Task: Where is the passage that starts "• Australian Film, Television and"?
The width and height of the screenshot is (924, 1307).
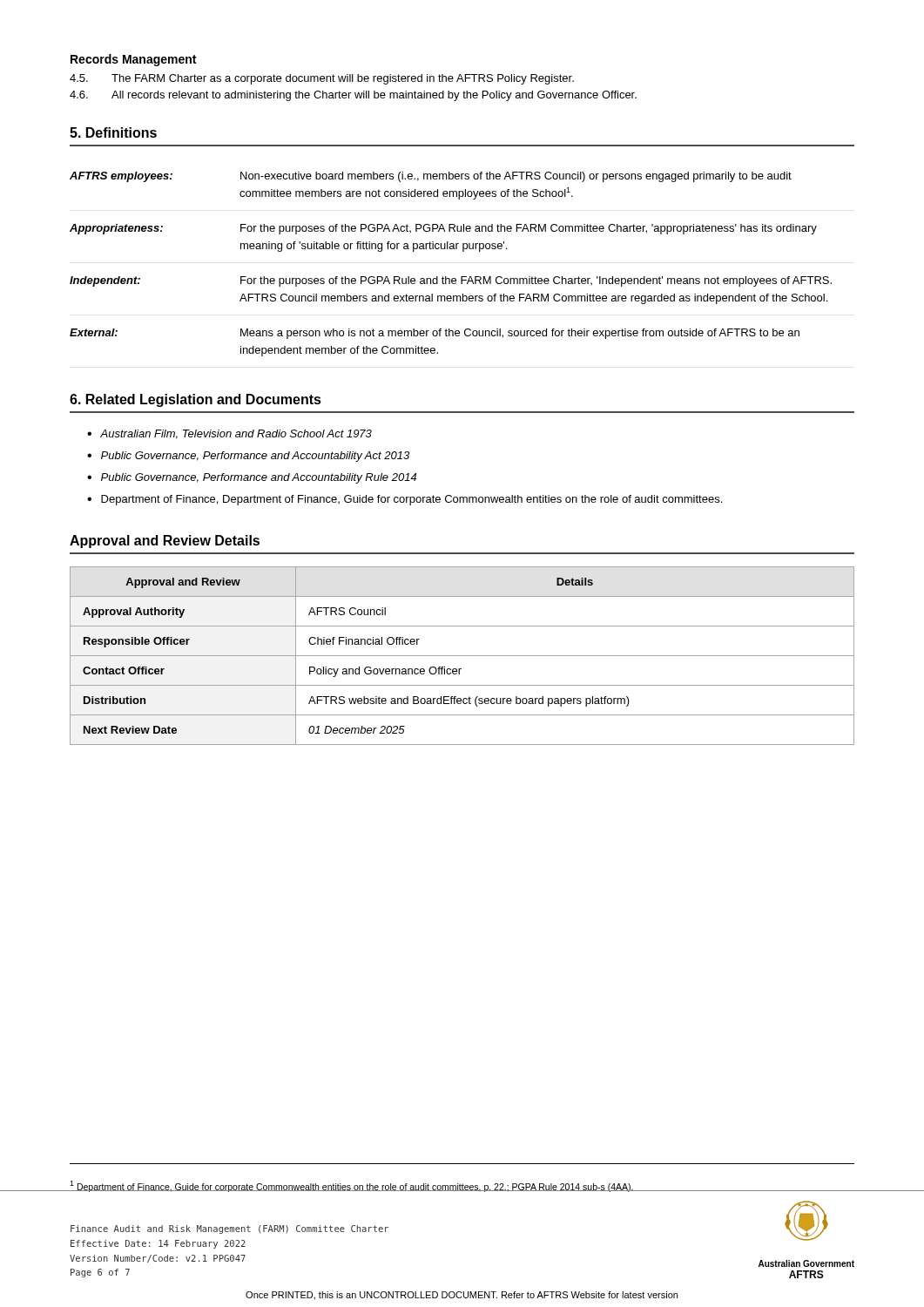Action: click(229, 435)
